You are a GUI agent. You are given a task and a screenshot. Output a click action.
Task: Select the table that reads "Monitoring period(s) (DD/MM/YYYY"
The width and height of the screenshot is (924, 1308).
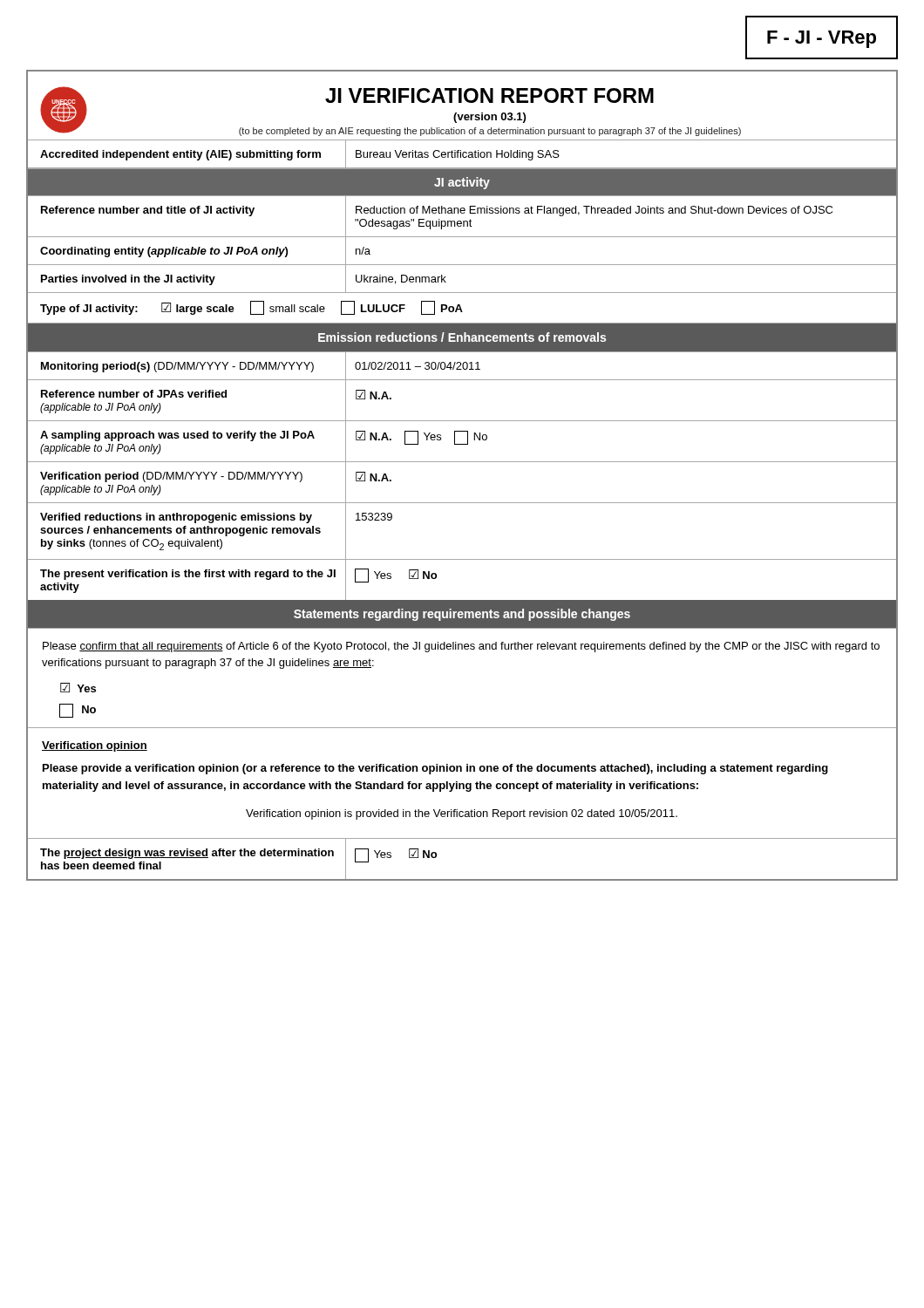coord(462,476)
